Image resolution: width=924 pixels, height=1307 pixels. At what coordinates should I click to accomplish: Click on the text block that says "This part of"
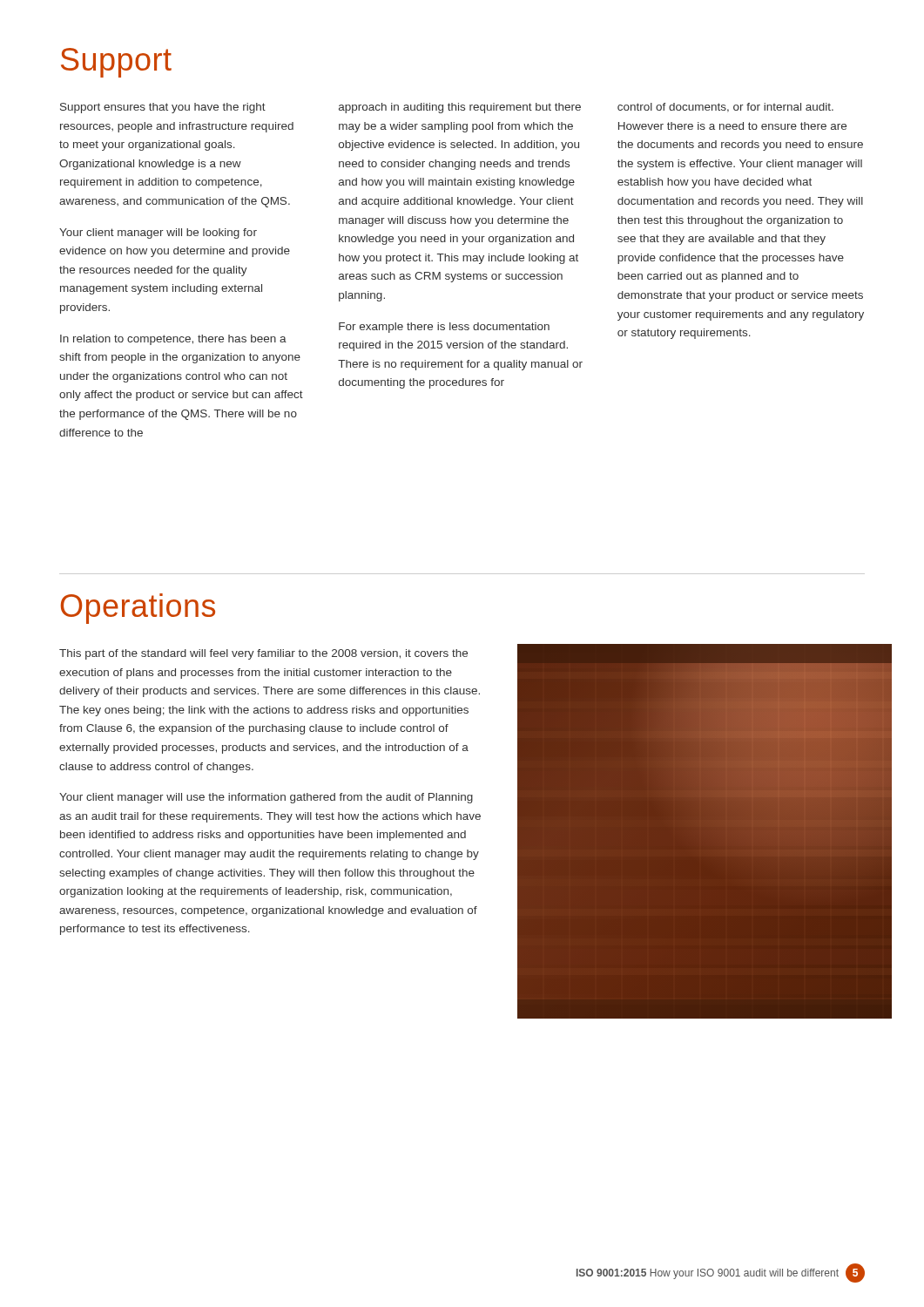273,791
